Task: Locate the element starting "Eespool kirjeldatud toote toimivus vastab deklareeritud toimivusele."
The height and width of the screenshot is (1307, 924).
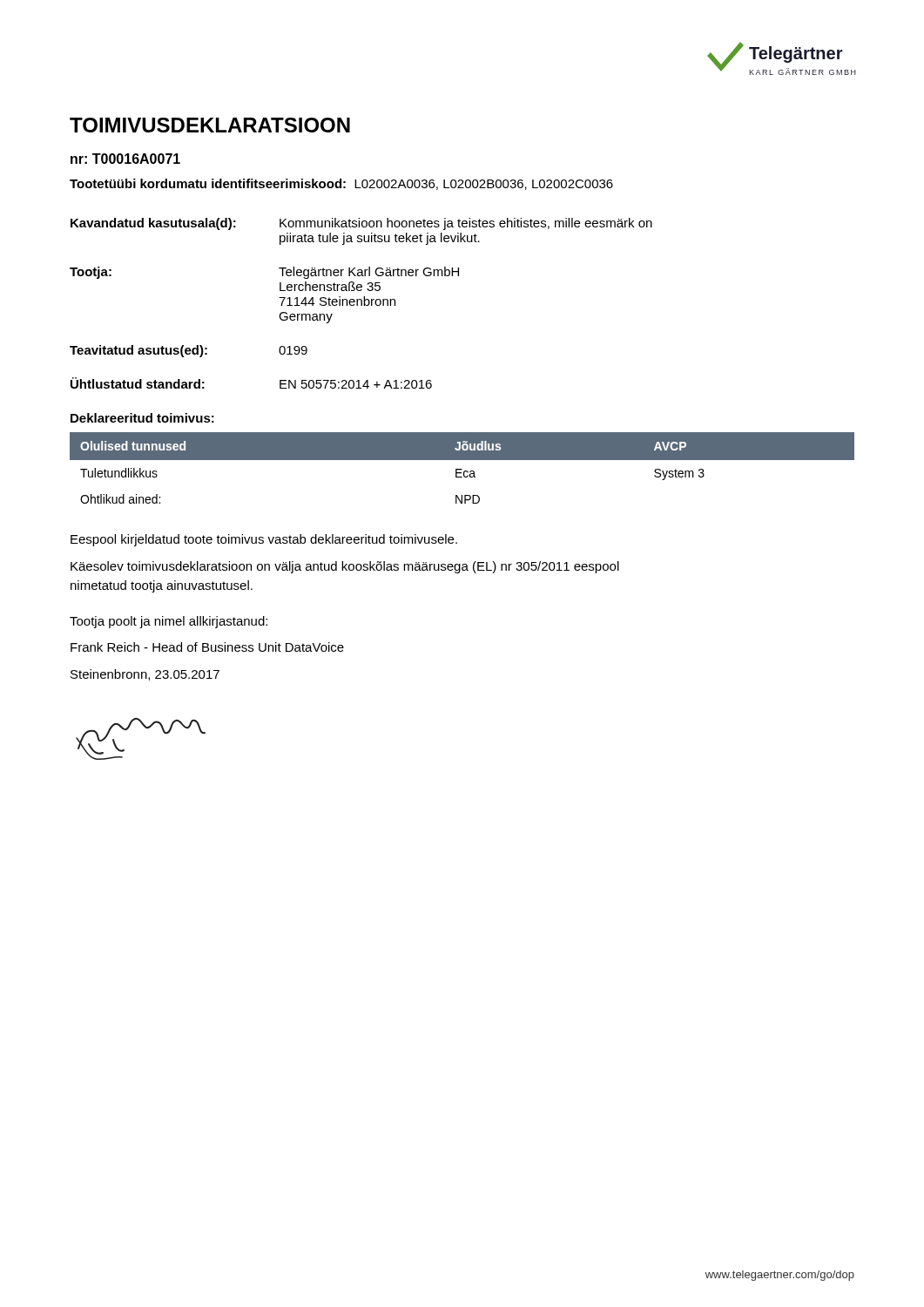Action: tap(264, 539)
